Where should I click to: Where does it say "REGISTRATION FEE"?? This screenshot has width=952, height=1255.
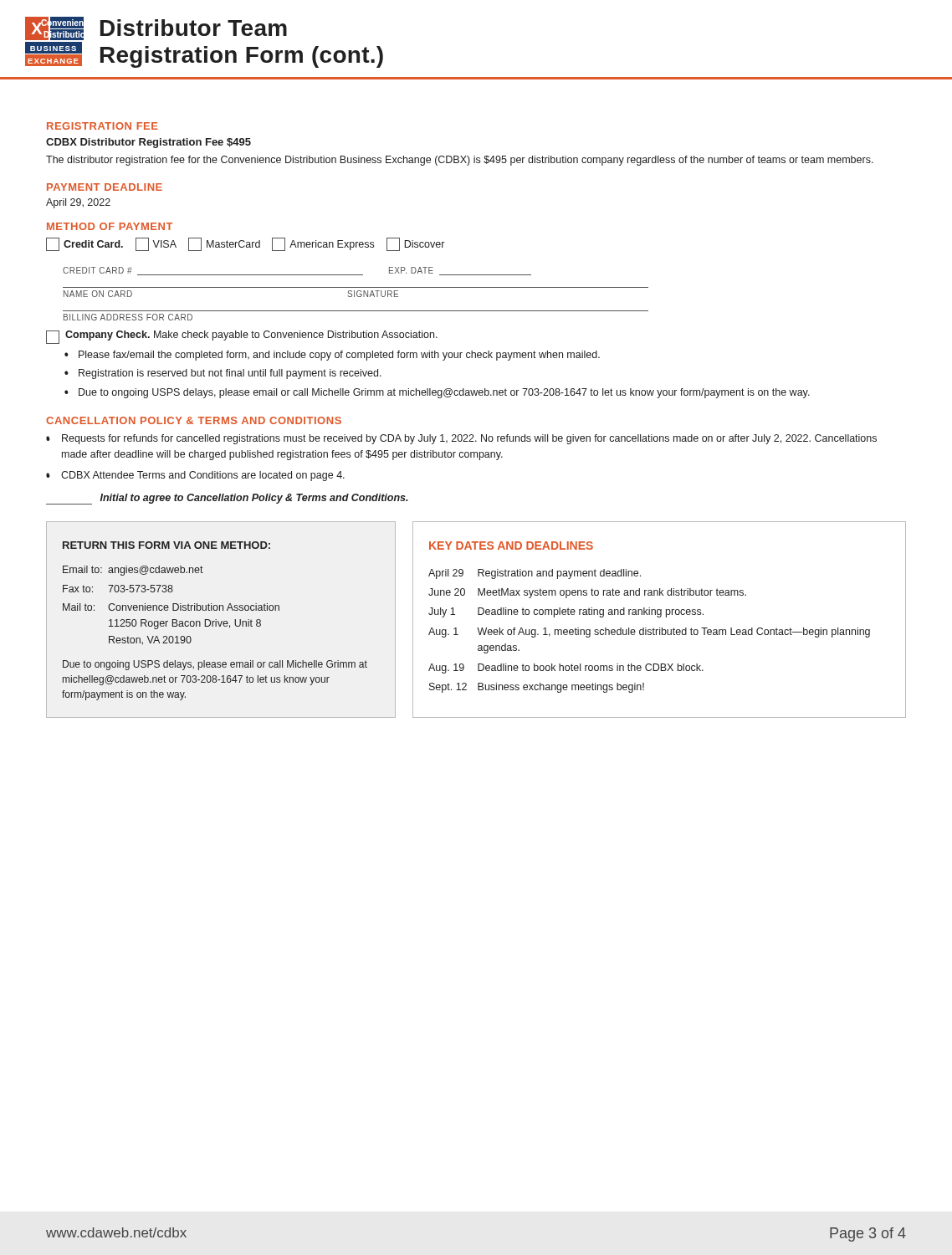[x=102, y=126]
